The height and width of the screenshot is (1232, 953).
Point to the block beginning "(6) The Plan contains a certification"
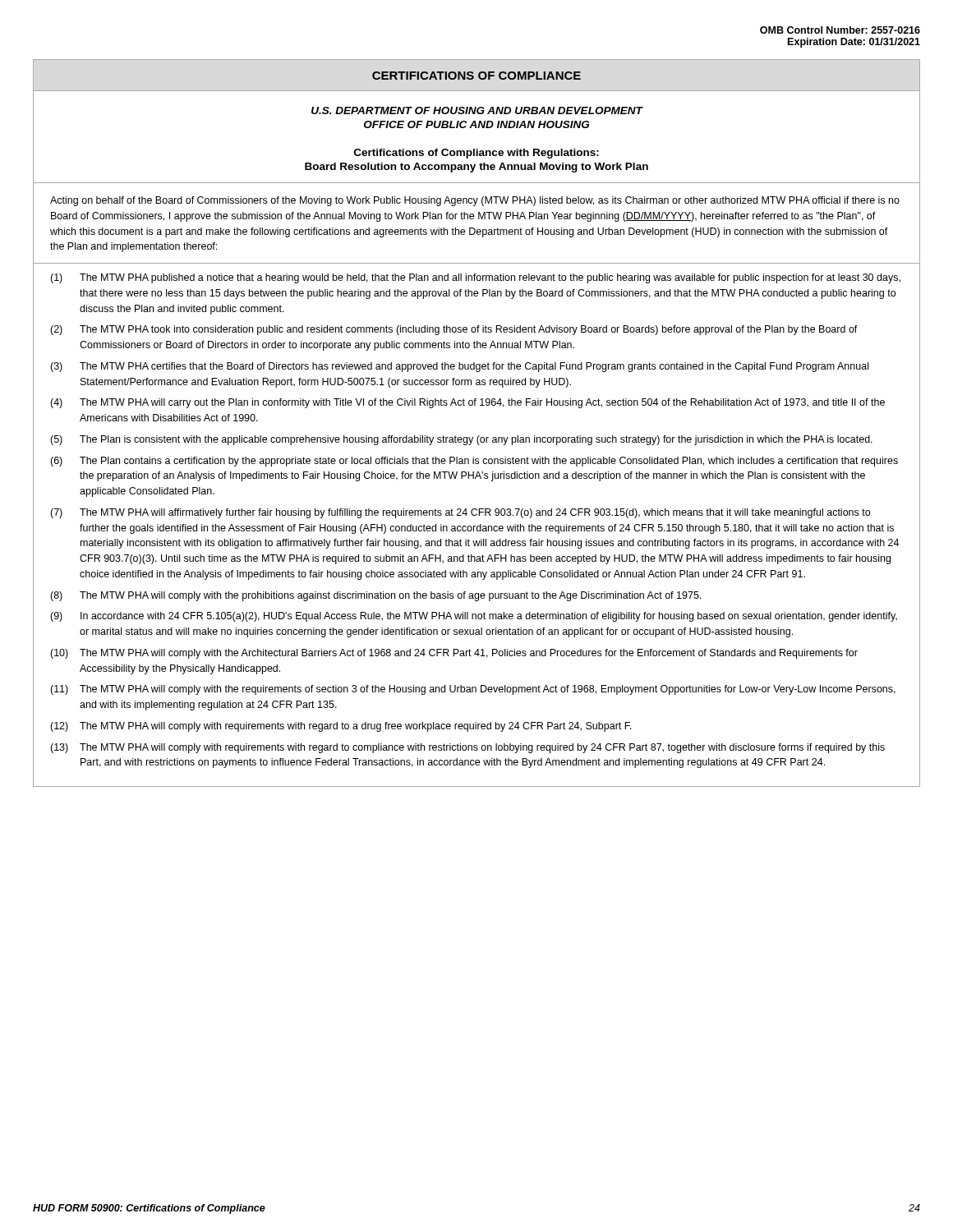[476, 476]
